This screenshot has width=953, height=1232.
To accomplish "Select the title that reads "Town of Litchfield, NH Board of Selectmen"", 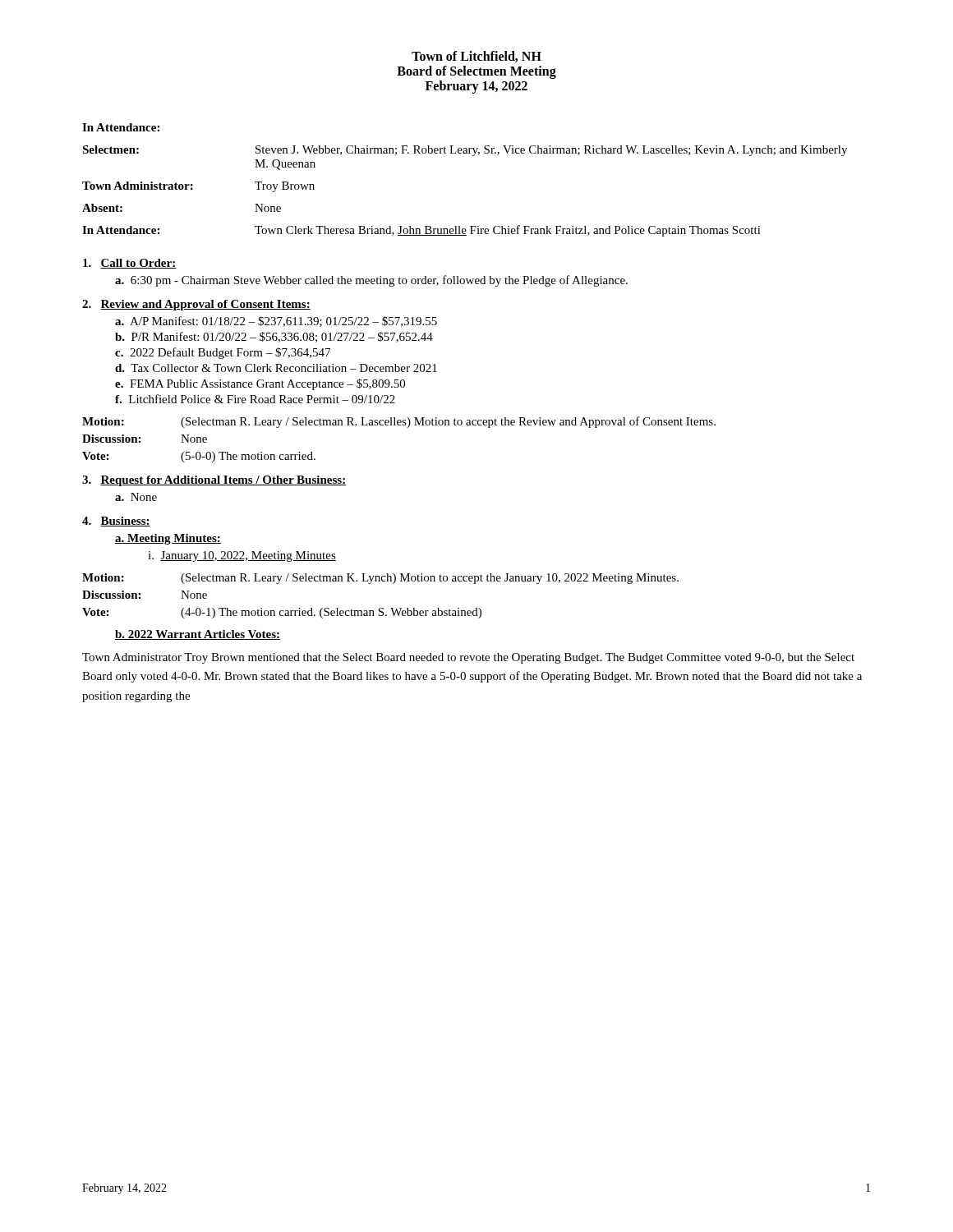I will point(476,71).
